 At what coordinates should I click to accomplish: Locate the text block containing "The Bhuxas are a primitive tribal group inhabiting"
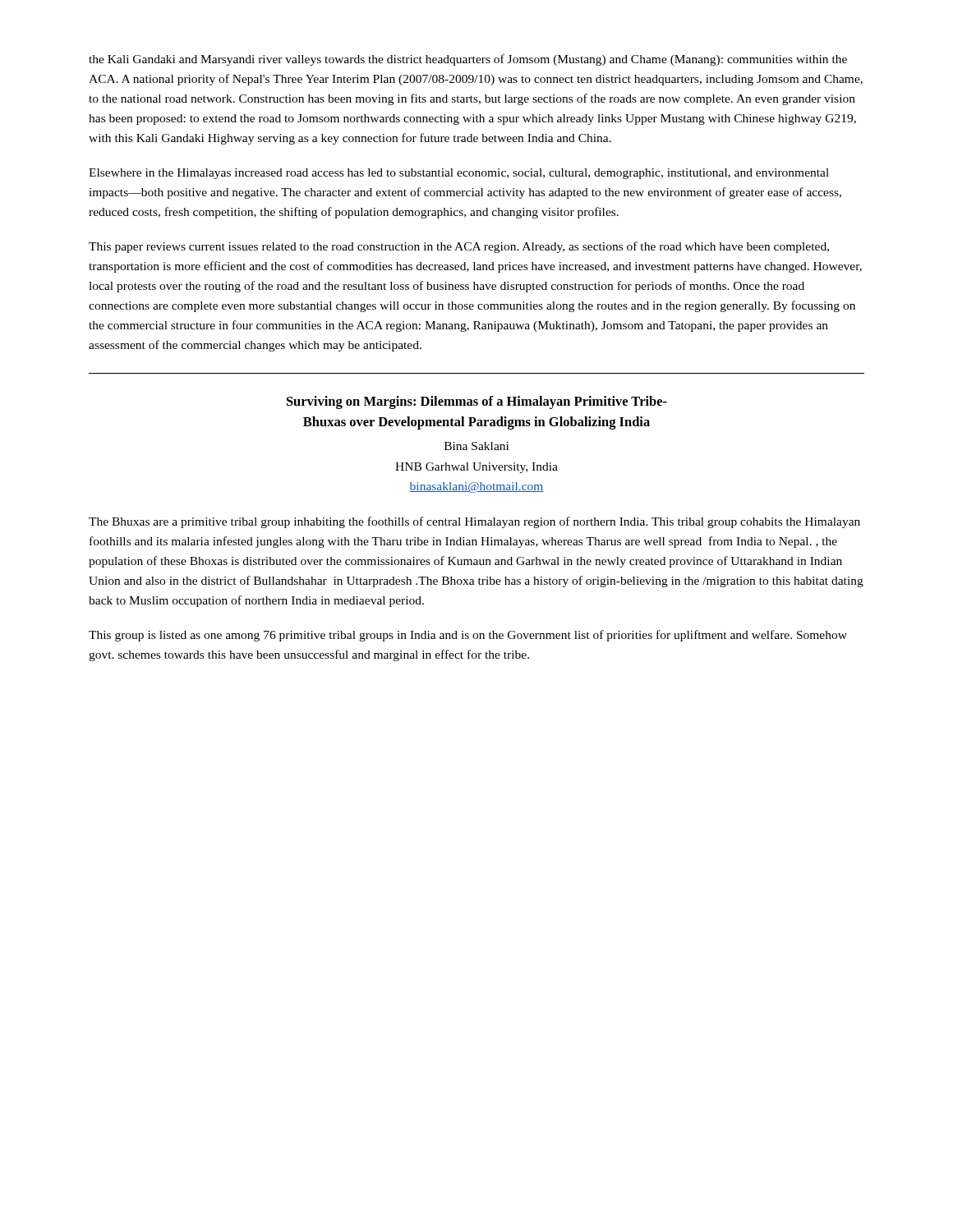coord(476,561)
